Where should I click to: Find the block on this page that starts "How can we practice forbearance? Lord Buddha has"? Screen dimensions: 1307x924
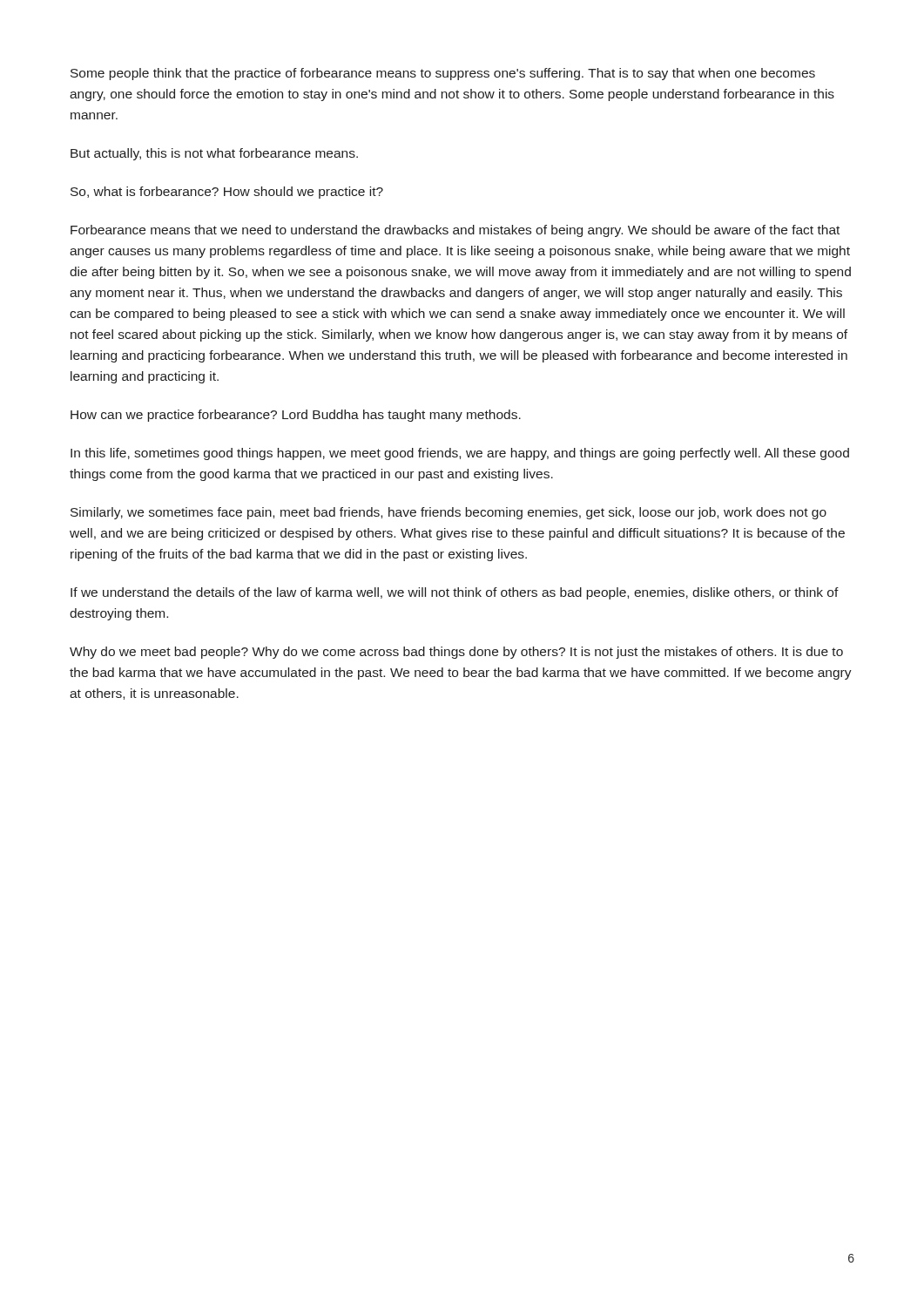click(x=296, y=415)
